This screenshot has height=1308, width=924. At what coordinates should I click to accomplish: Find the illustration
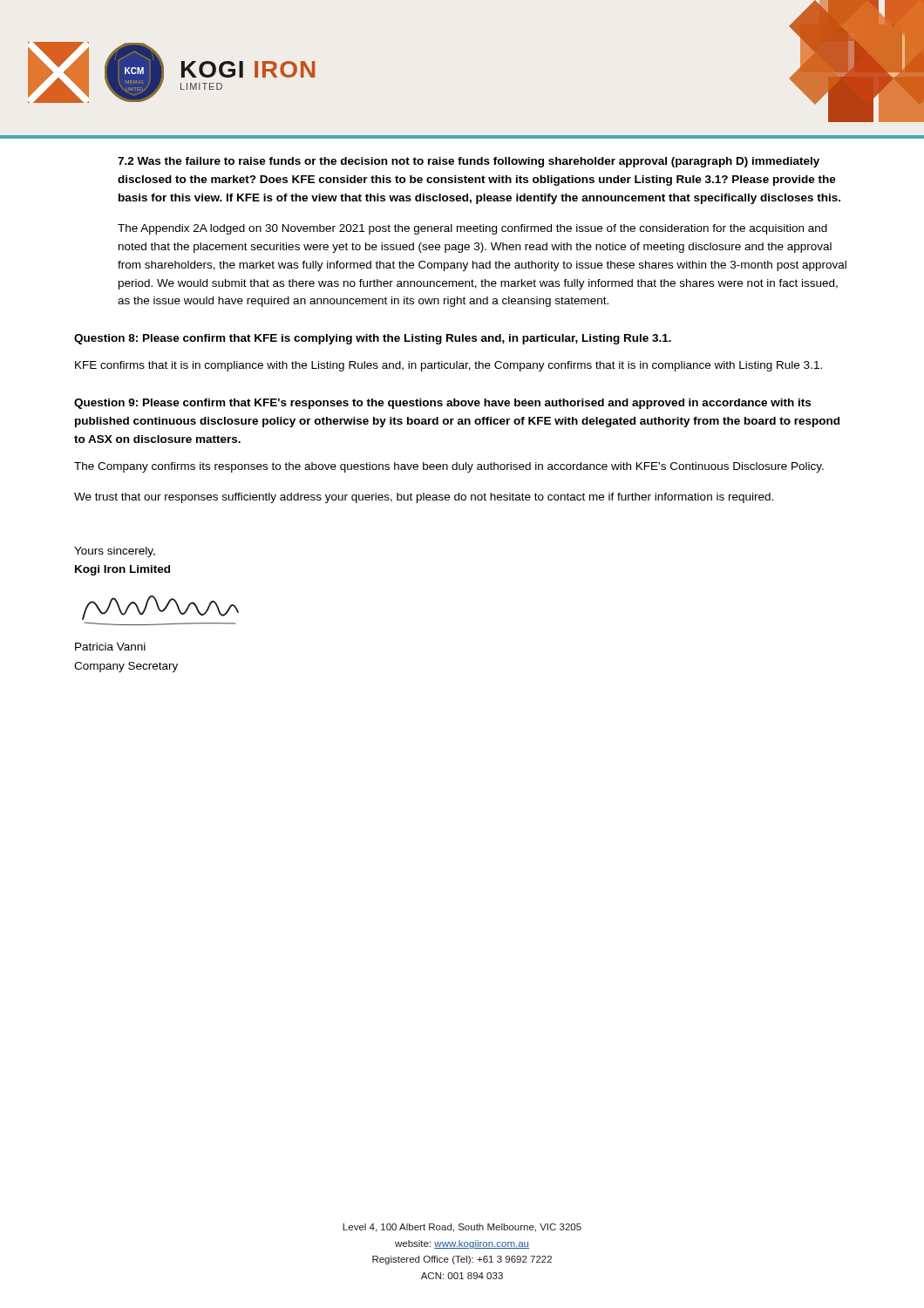point(462,608)
